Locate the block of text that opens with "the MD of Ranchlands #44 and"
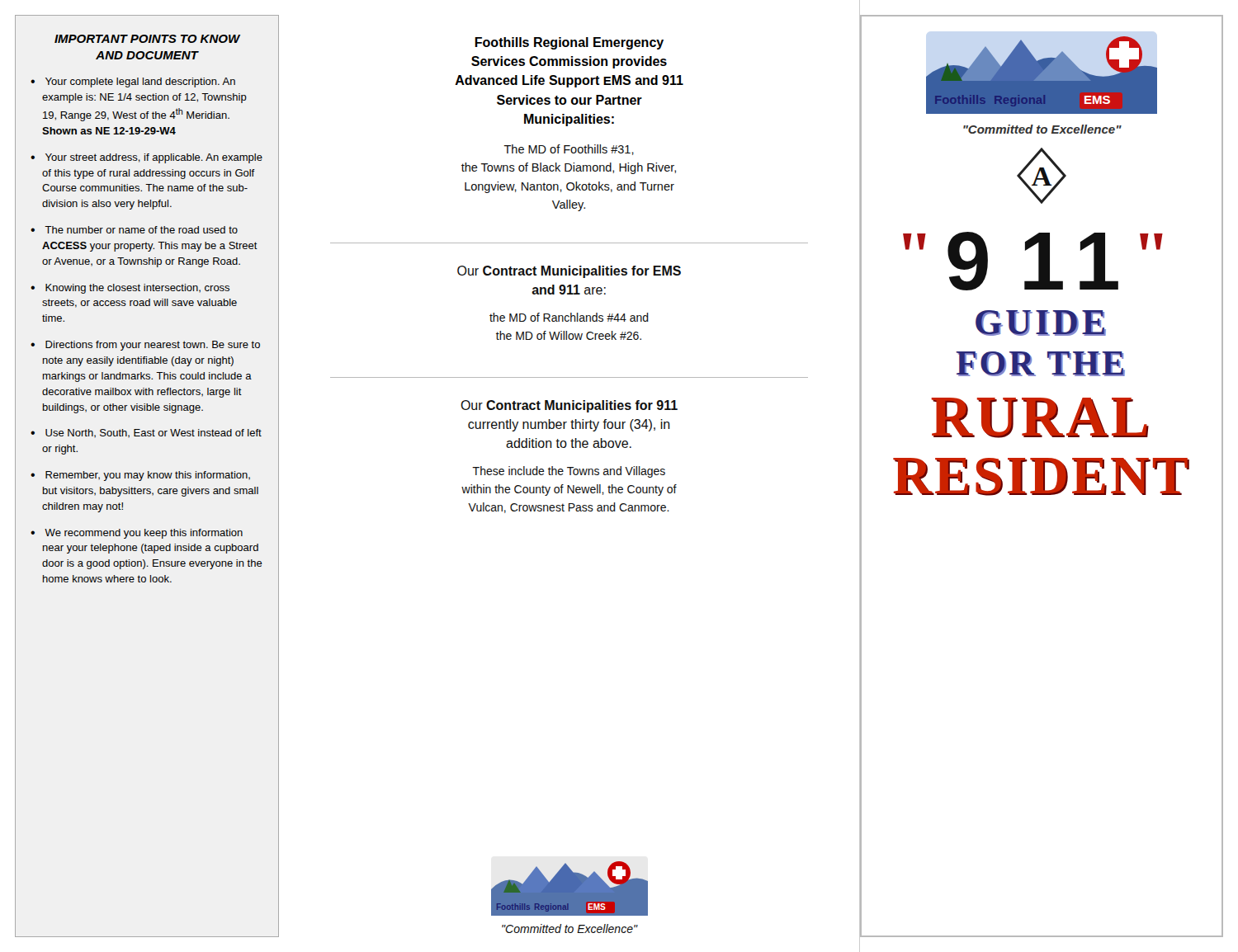The width and height of the screenshot is (1238, 952). 569,327
